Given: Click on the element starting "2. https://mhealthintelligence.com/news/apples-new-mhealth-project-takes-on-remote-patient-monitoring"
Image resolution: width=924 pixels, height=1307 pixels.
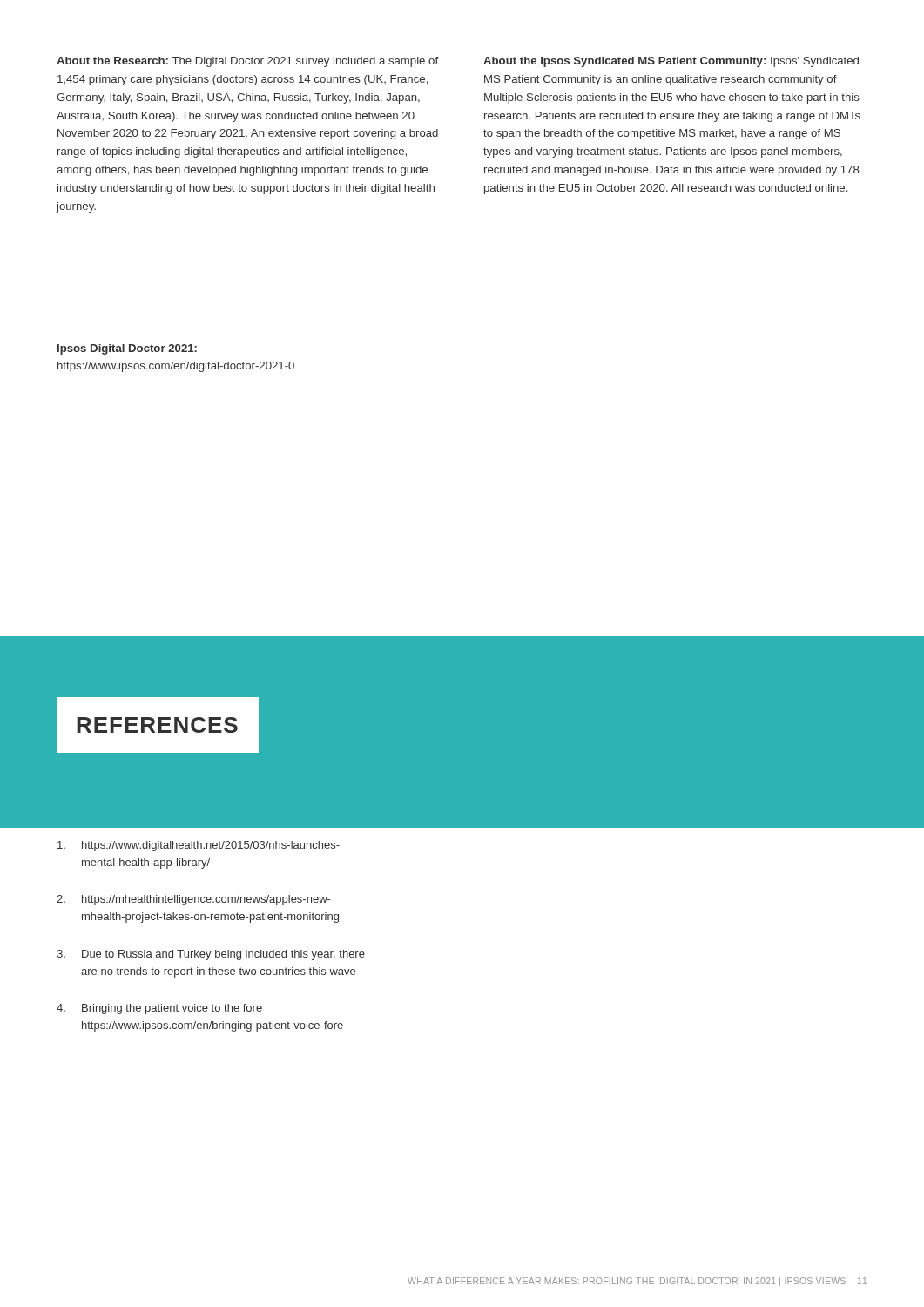Looking at the screenshot, I should pyautogui.click(x=327, y=908).
